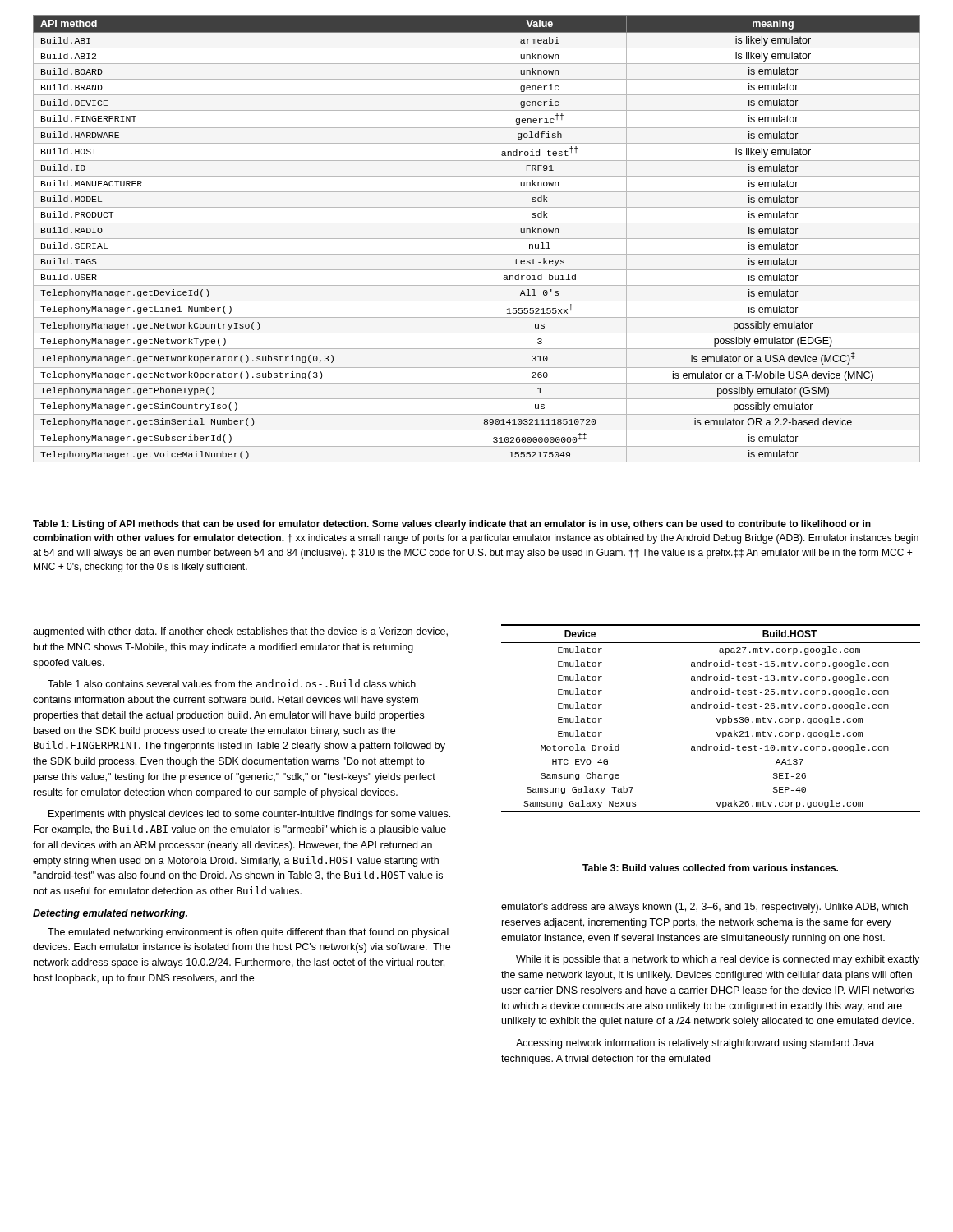This screenshot has width=953, height=1232.
Task: Locate the text block with the text "emulator's address are always known (1, 2, 3–6,"
Action: [x=711, y=983]
